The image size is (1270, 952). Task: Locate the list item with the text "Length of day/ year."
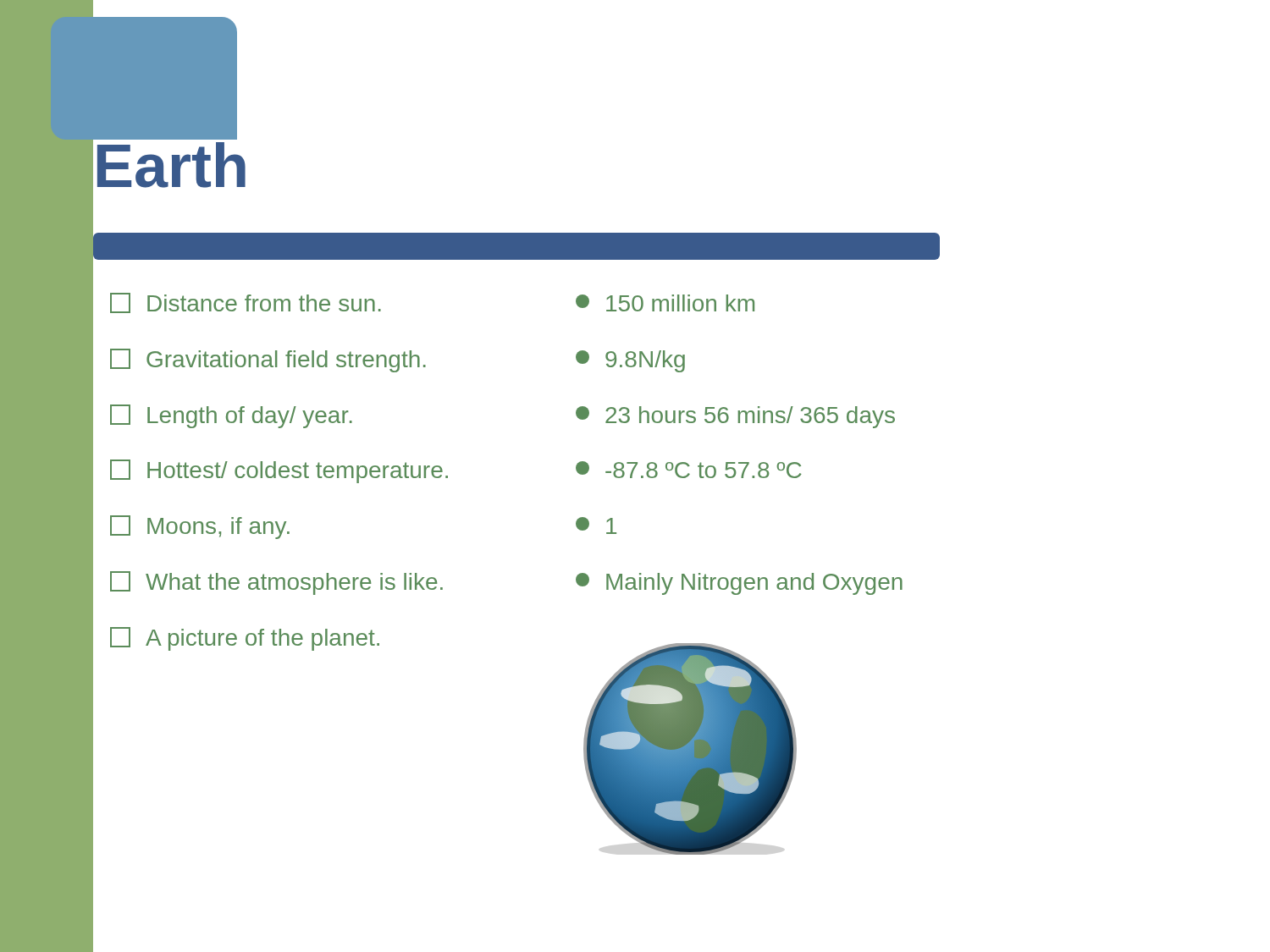[x=232, y=415]
